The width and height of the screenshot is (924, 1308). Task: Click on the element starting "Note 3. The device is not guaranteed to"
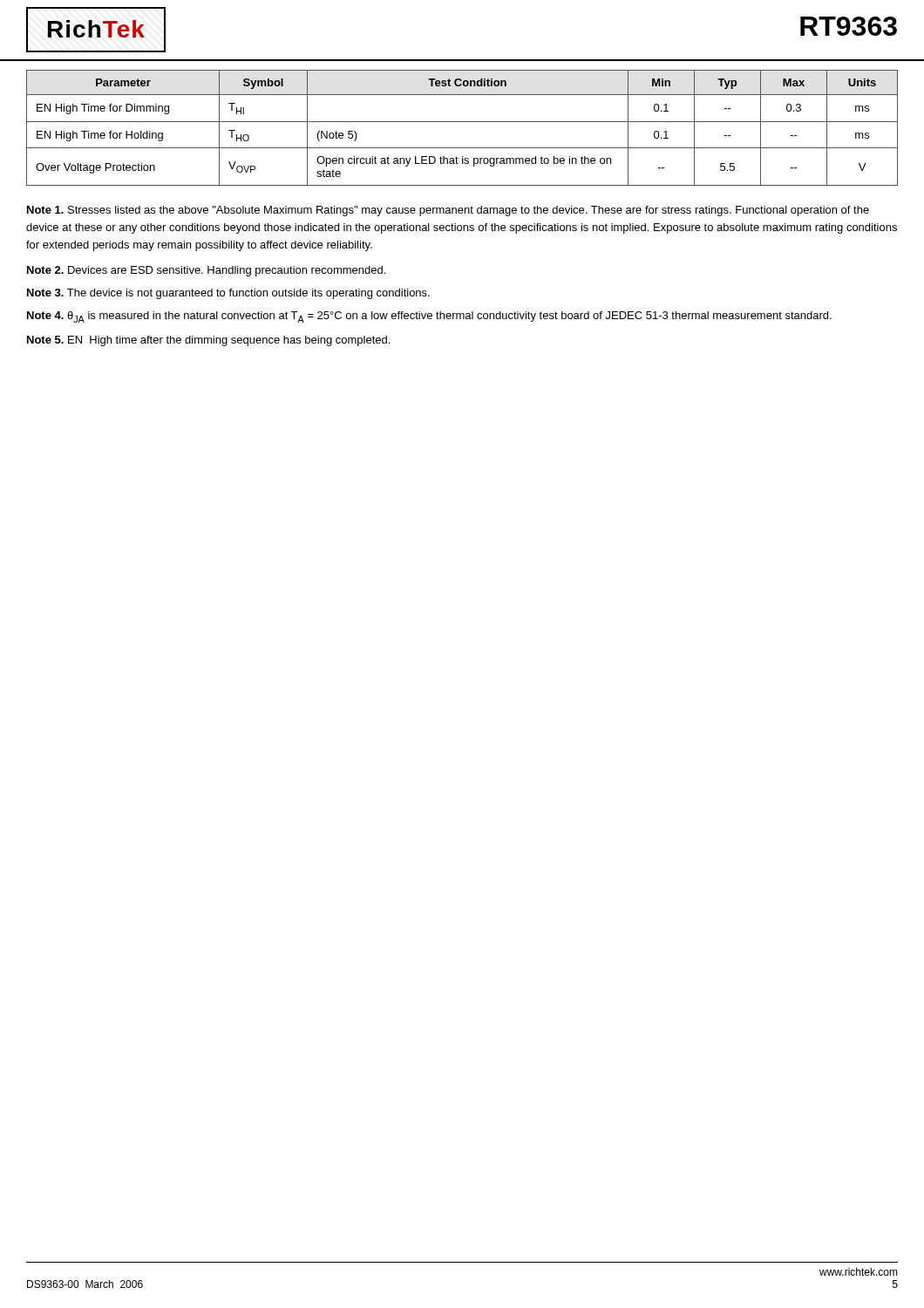tap(228, 292)
